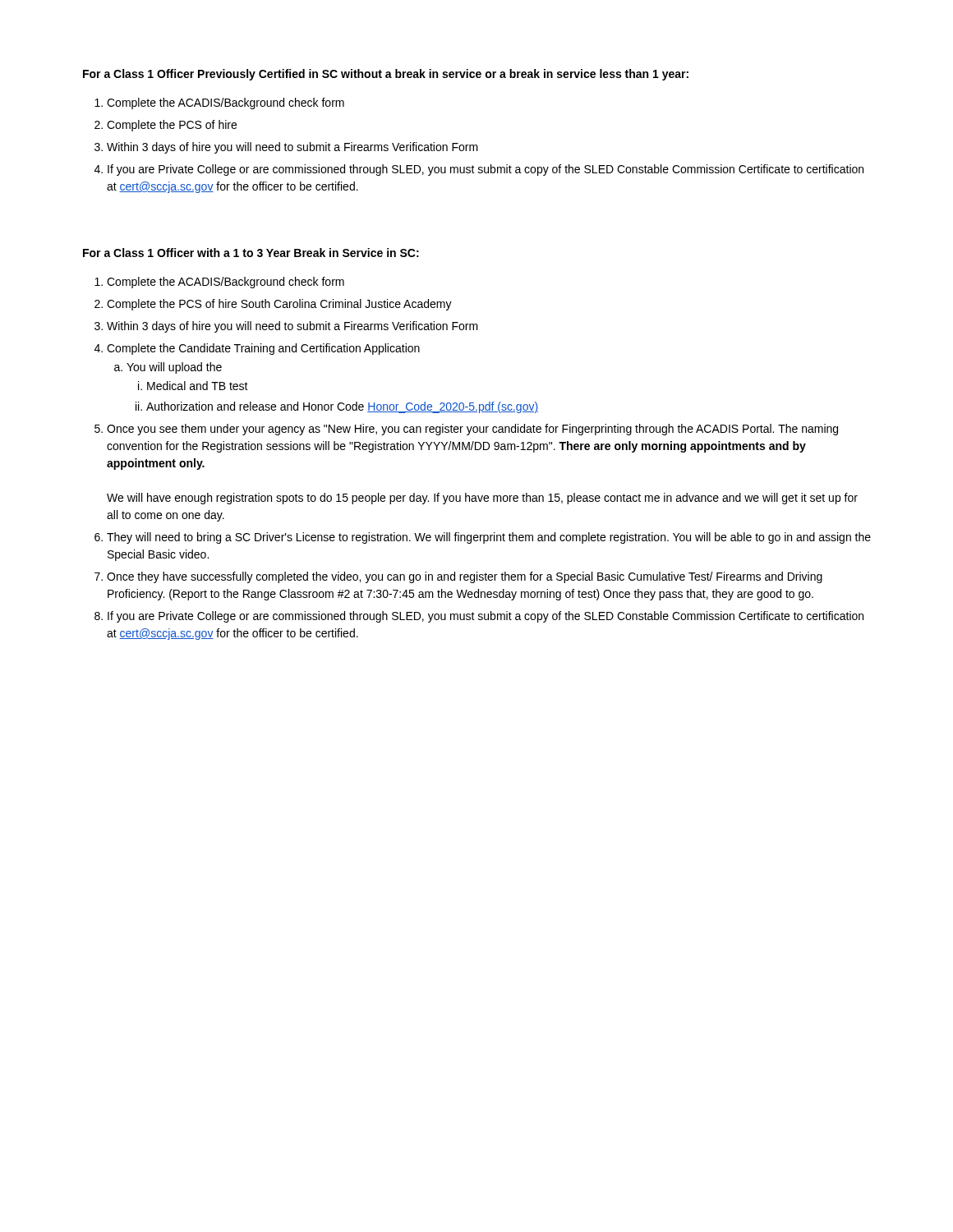Find the block starting "Complete the Candidate Training"

coord(263,349)
